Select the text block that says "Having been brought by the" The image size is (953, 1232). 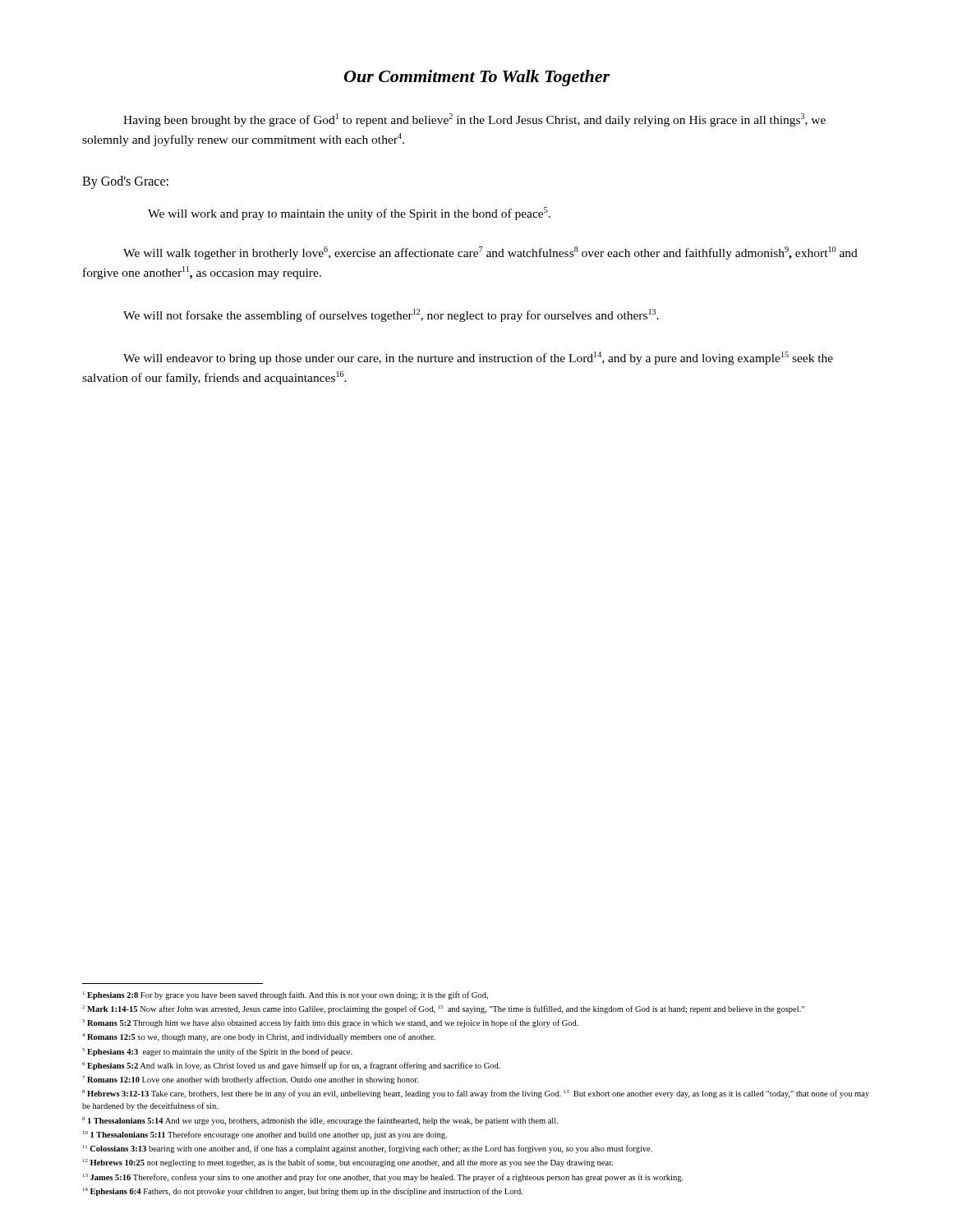[454, 129]
